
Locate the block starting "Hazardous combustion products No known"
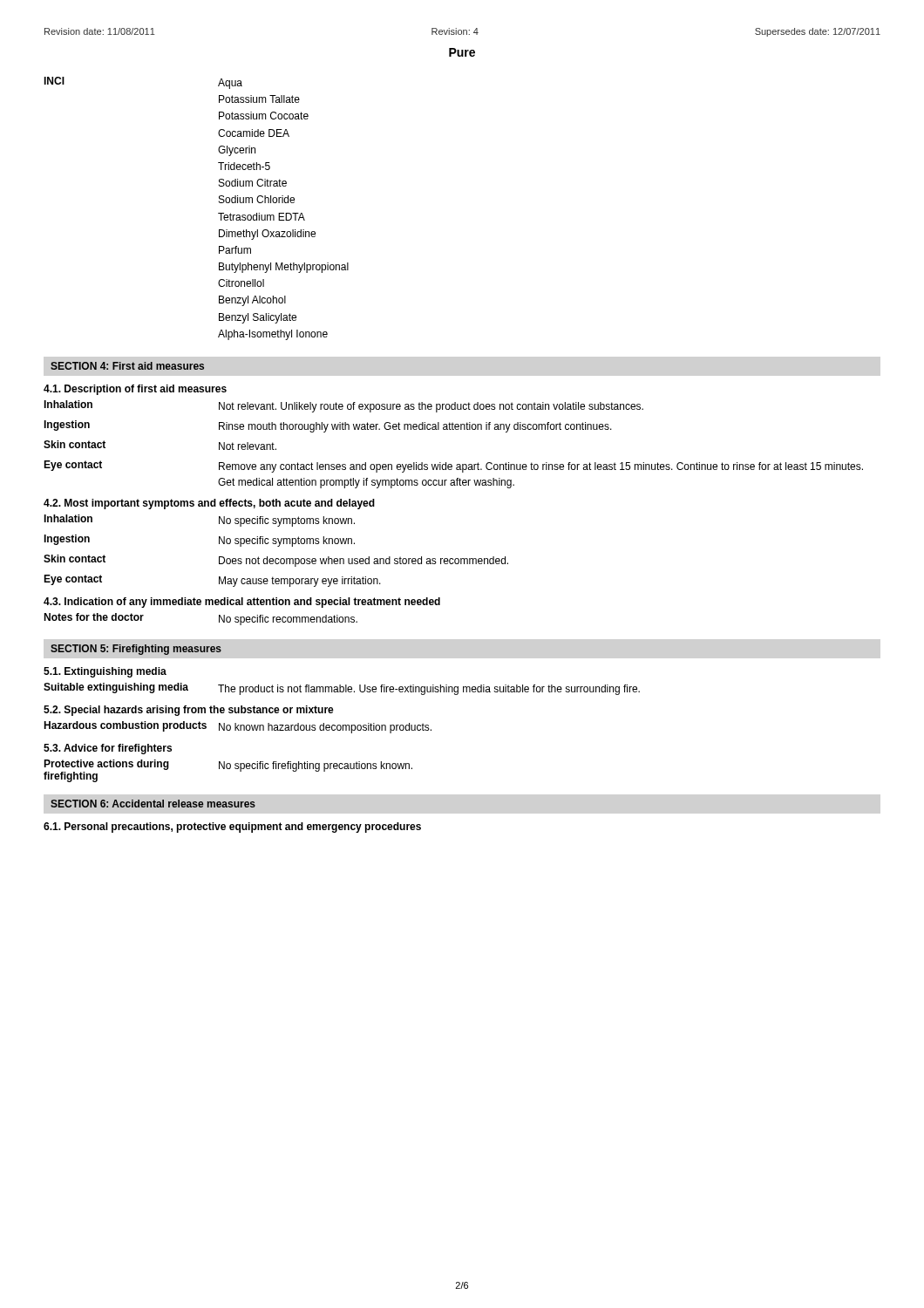(x=238, y=727)
